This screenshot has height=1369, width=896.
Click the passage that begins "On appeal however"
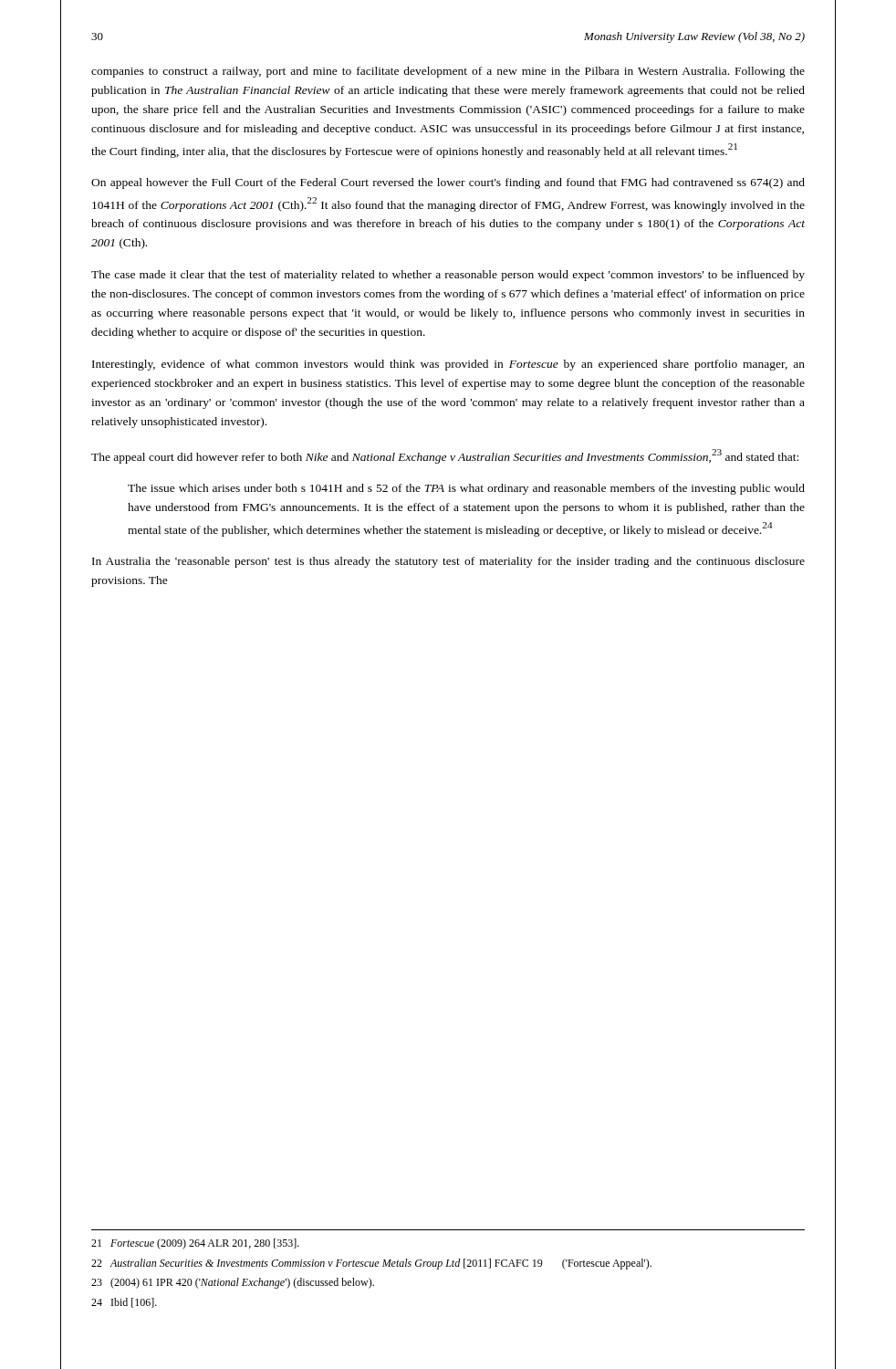tap(448, 213)
